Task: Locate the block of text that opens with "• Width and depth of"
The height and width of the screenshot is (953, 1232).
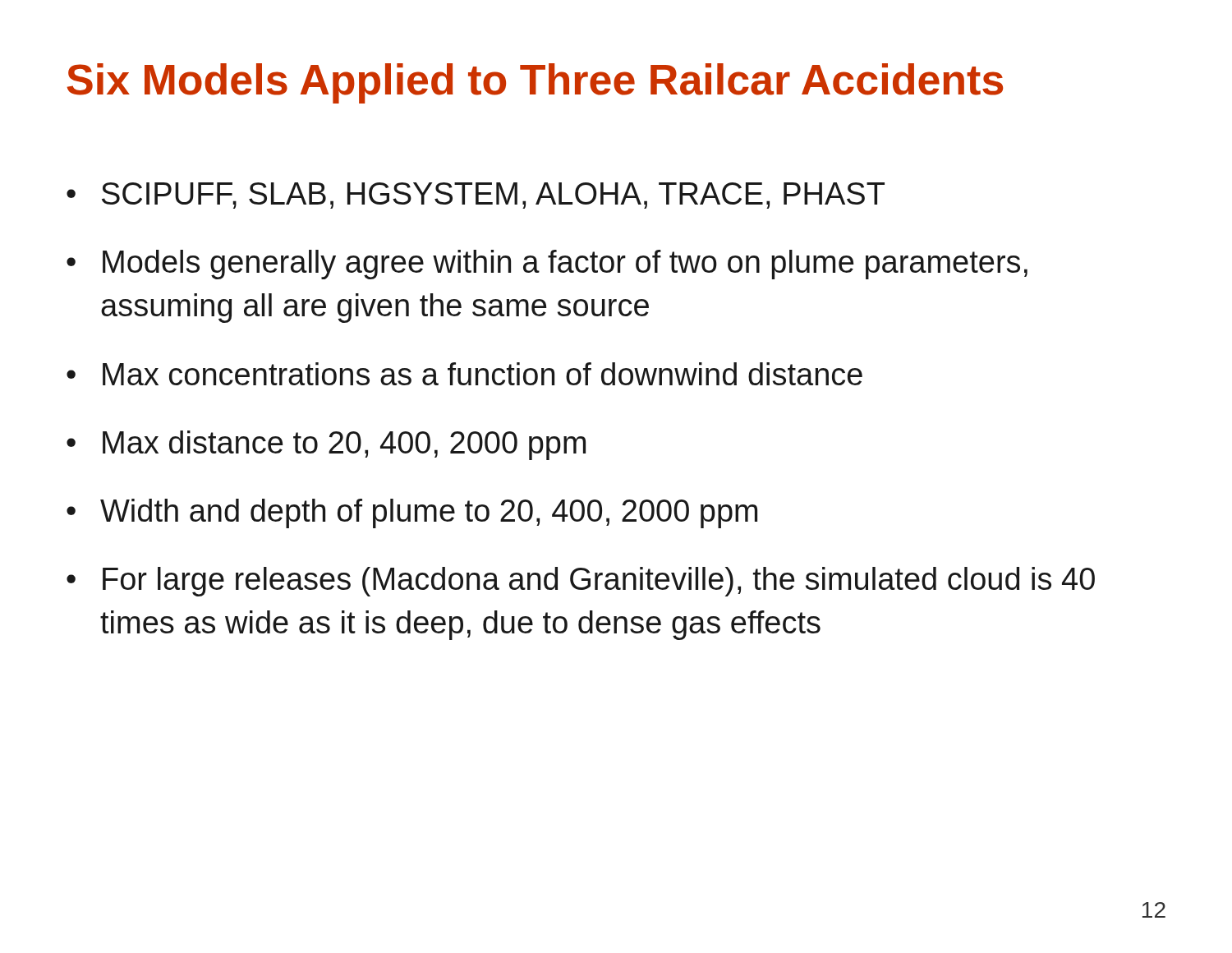Action: click(x=608, y=511)
